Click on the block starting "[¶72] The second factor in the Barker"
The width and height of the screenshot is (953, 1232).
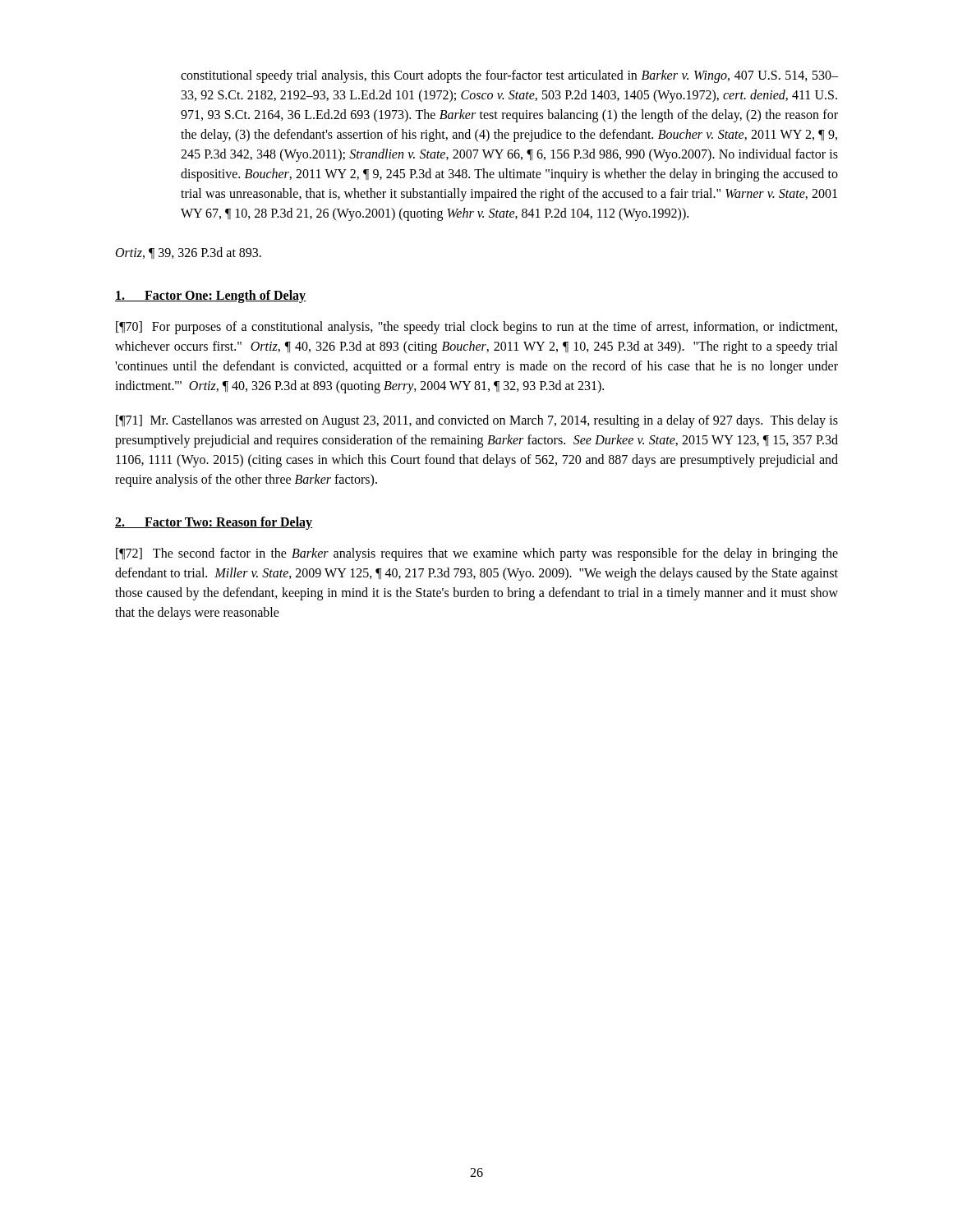tap(476, 583)
